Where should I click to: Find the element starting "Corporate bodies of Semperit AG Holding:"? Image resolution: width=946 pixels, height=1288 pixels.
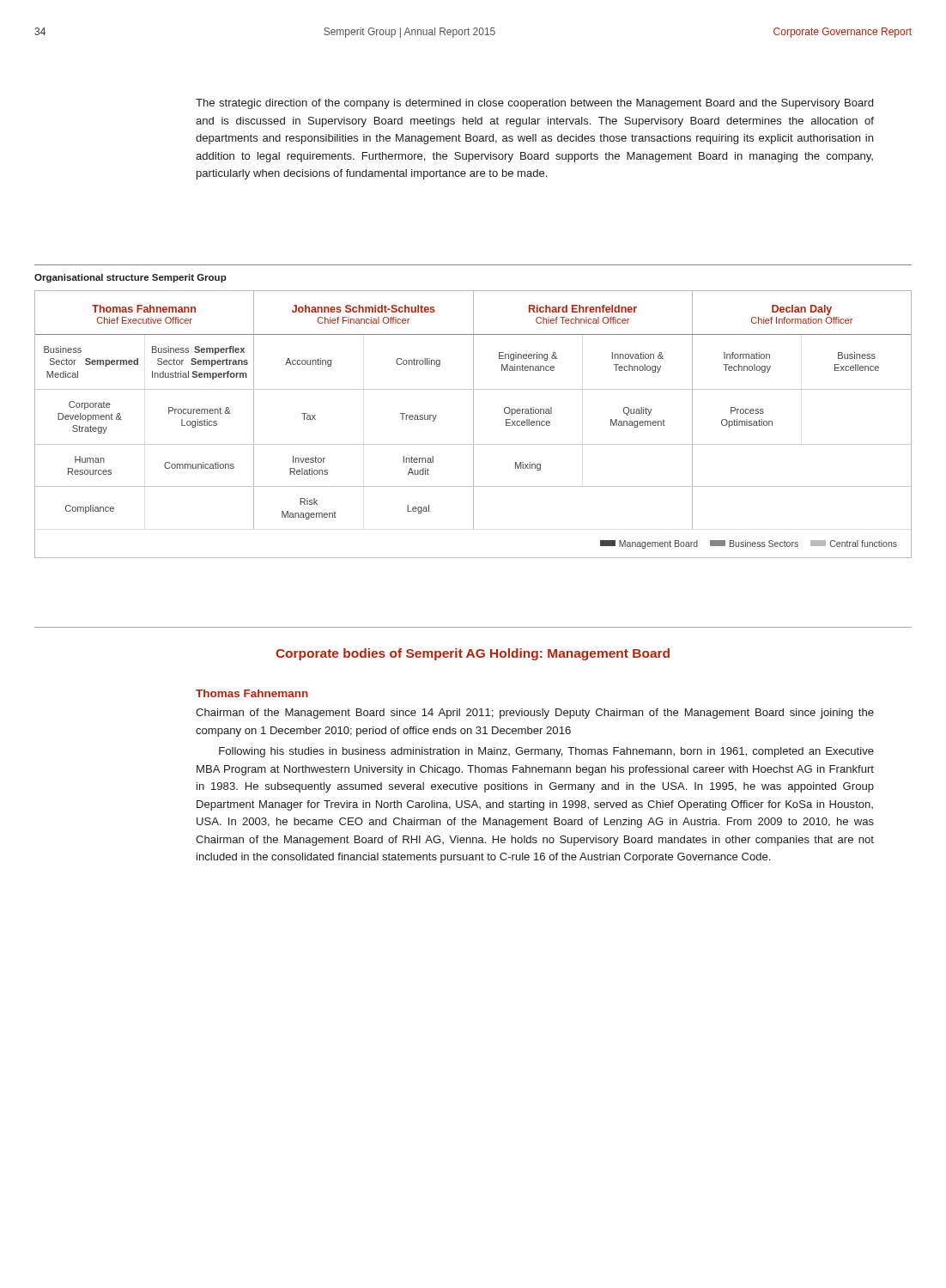coord(473,653)
